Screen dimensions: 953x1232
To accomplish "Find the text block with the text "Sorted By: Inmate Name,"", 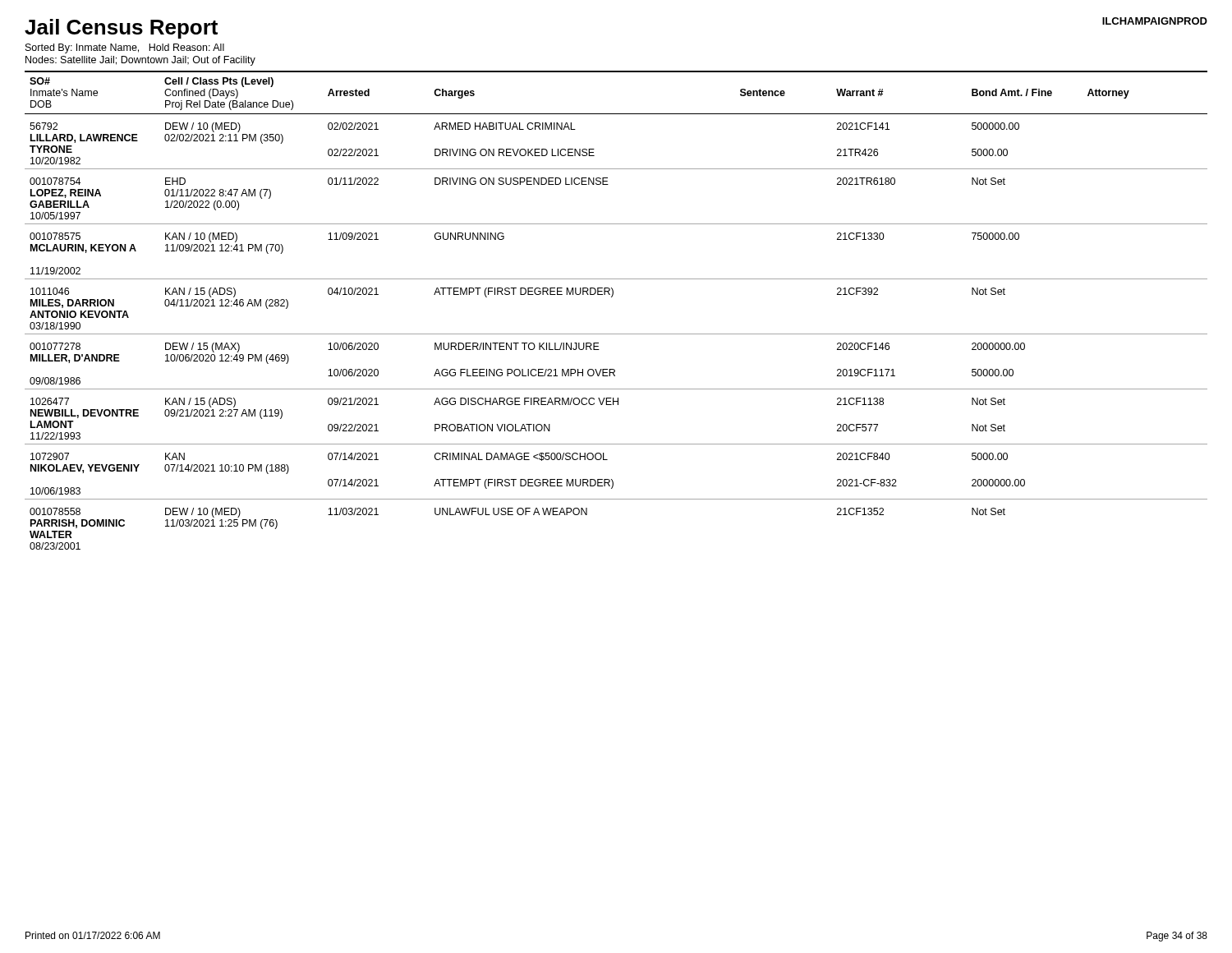I will (124, 48).
